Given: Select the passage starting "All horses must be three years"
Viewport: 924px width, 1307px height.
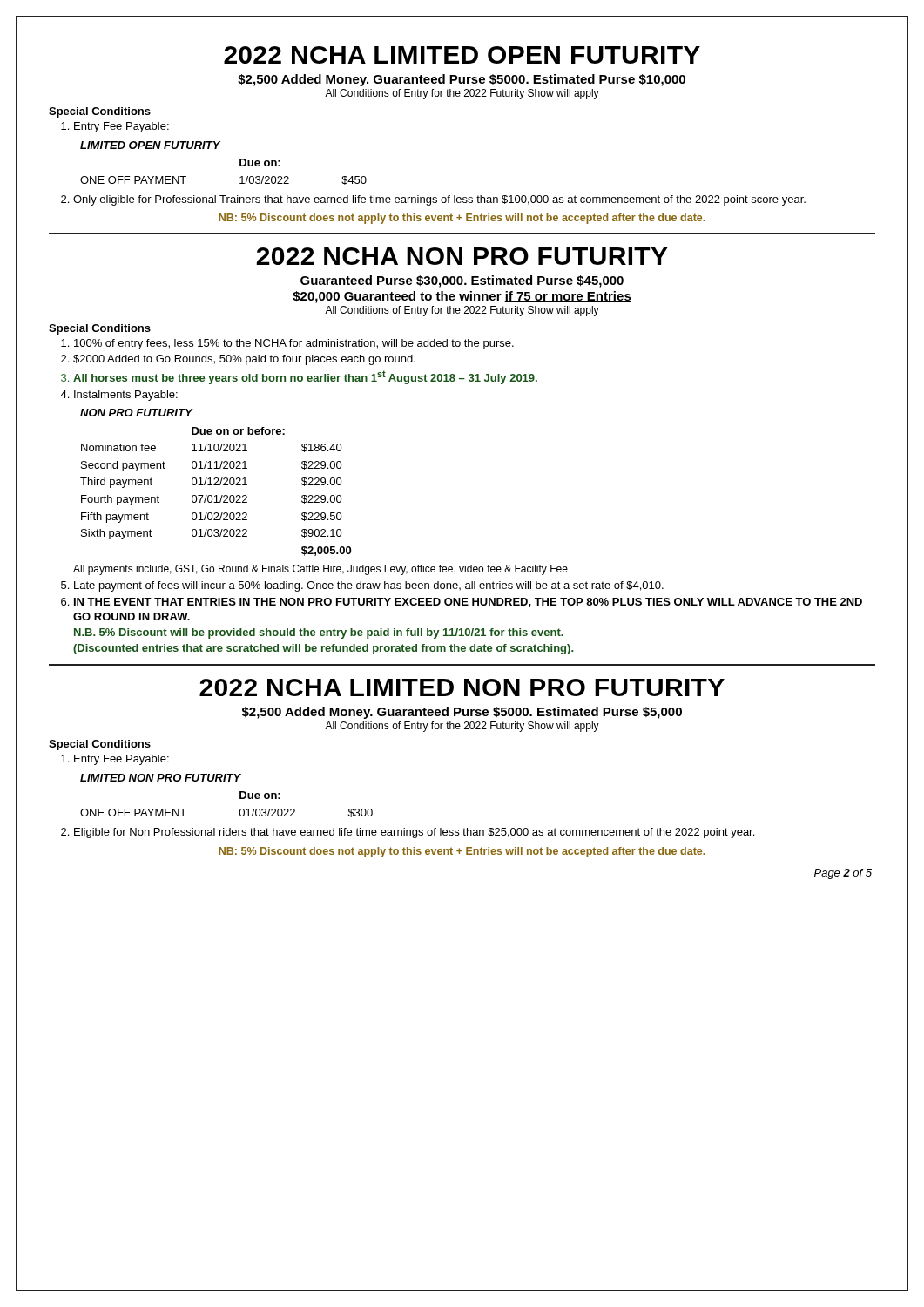Looking at the screenshot, I should [306, 376].
